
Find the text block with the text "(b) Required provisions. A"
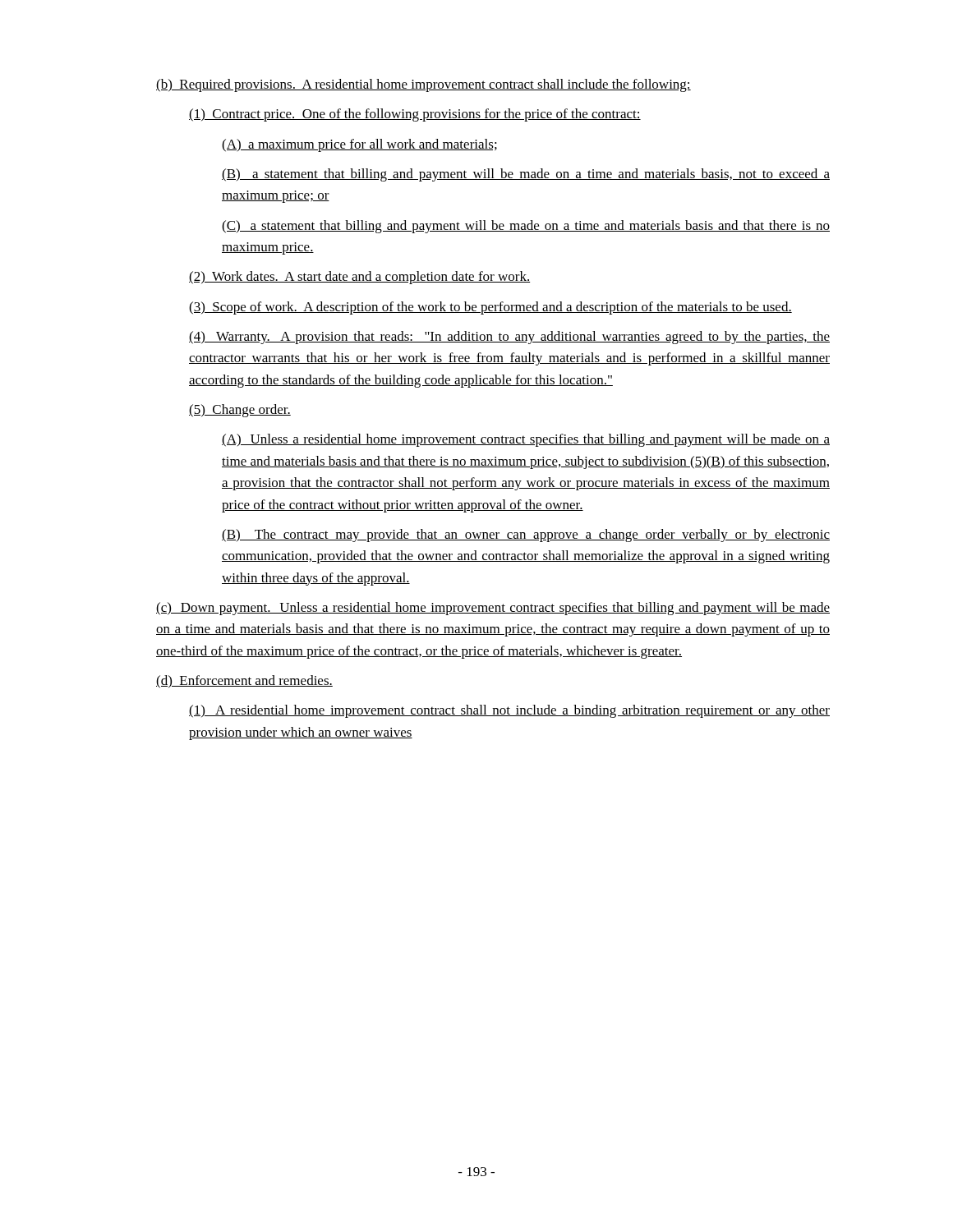point(493,85)
